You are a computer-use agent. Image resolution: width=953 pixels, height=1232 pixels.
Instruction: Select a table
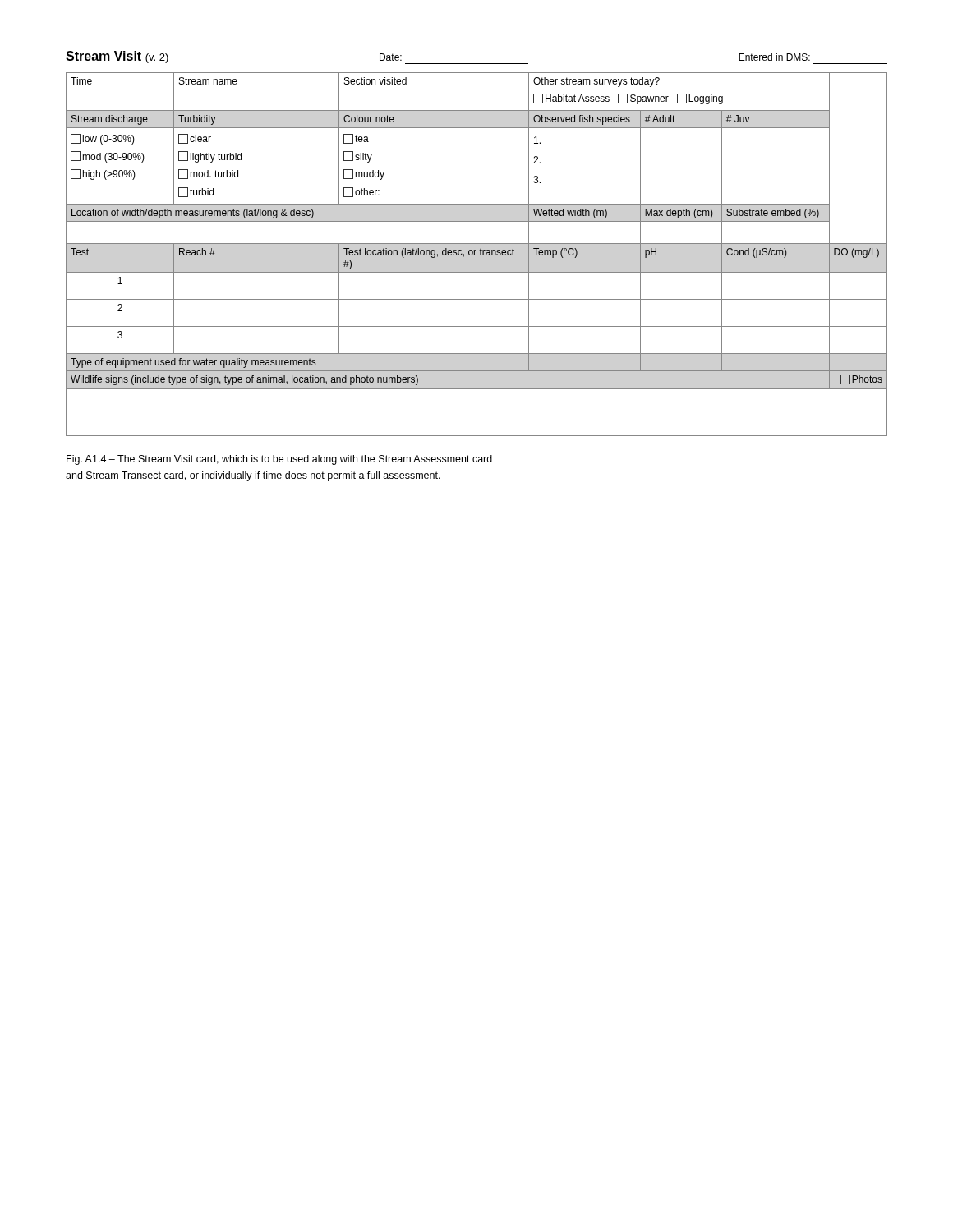476,254
